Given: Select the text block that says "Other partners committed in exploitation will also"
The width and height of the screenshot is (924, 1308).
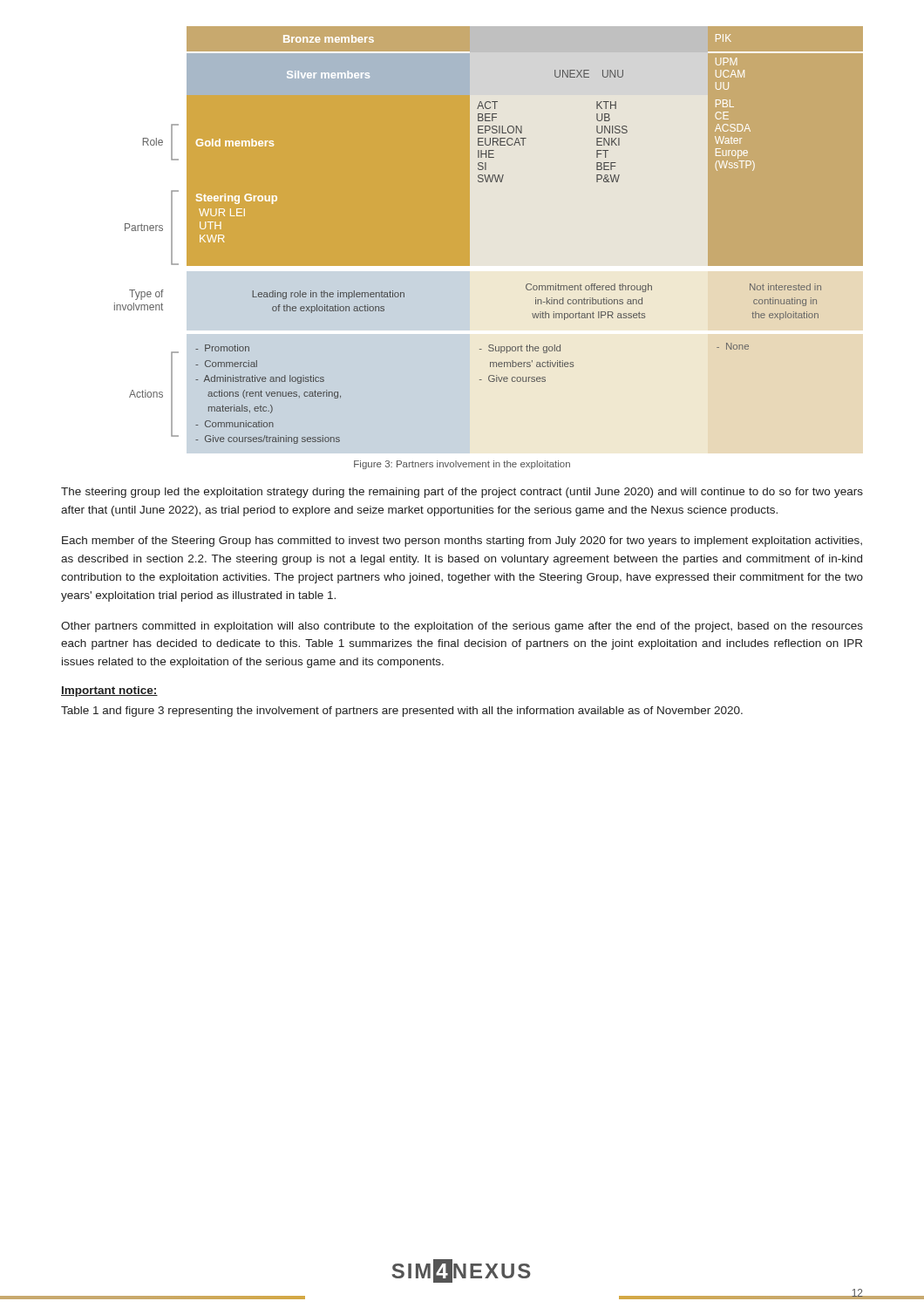Looking at the screenshot, I should 462,643.
